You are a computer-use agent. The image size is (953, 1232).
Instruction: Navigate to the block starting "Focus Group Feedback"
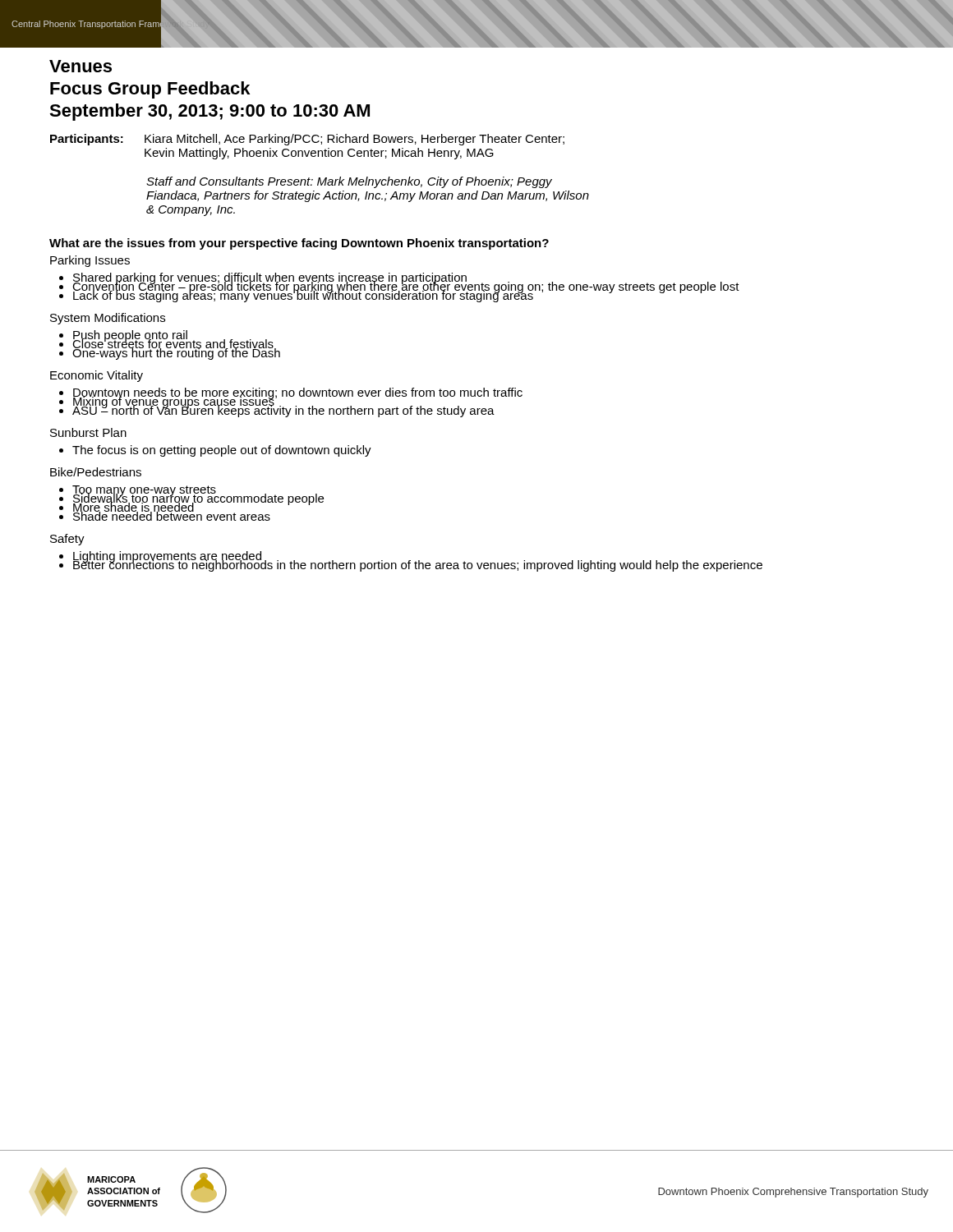point(150,88)
